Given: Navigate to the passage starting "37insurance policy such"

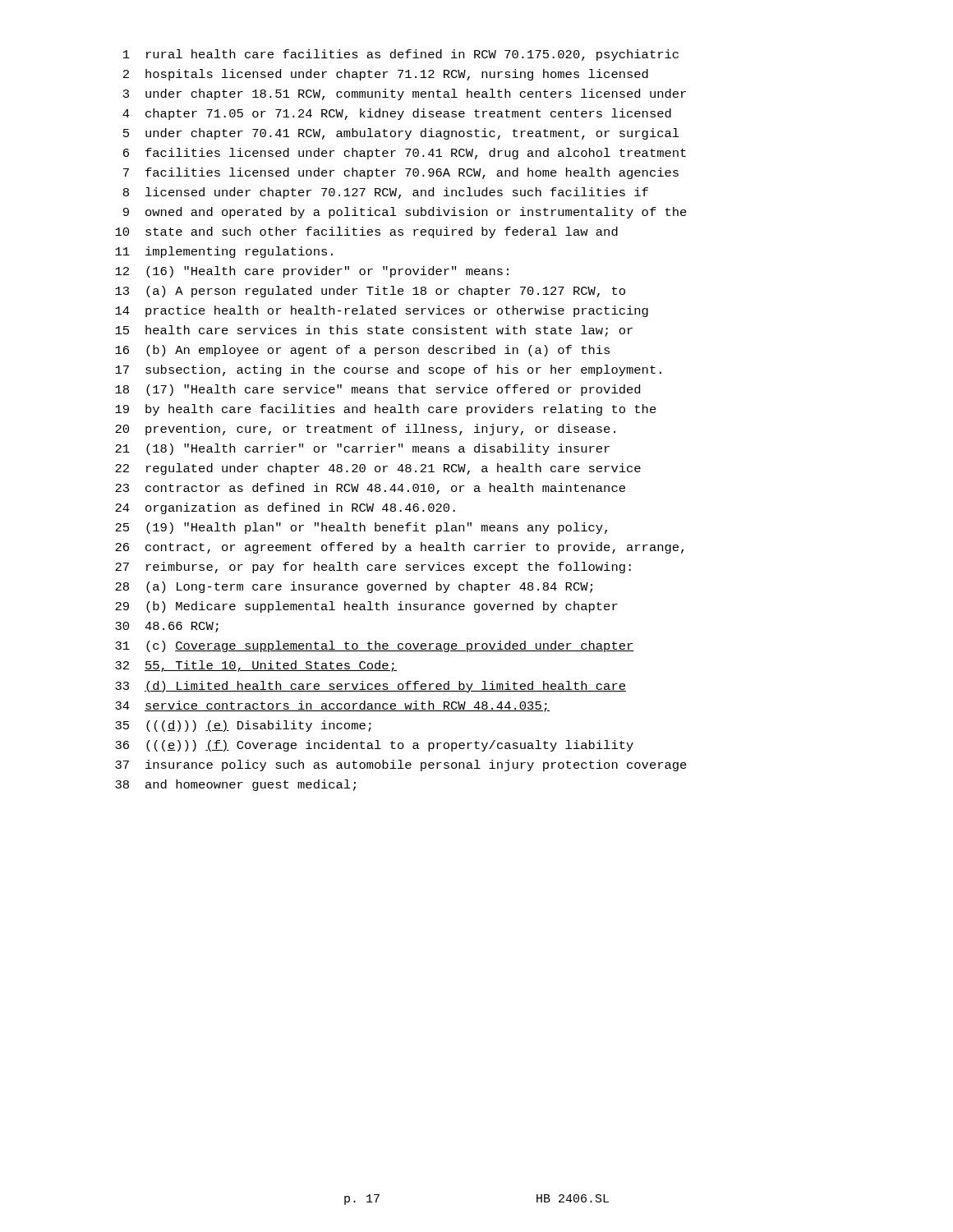Looking at the screenshot, I should [x=493, y=765].
